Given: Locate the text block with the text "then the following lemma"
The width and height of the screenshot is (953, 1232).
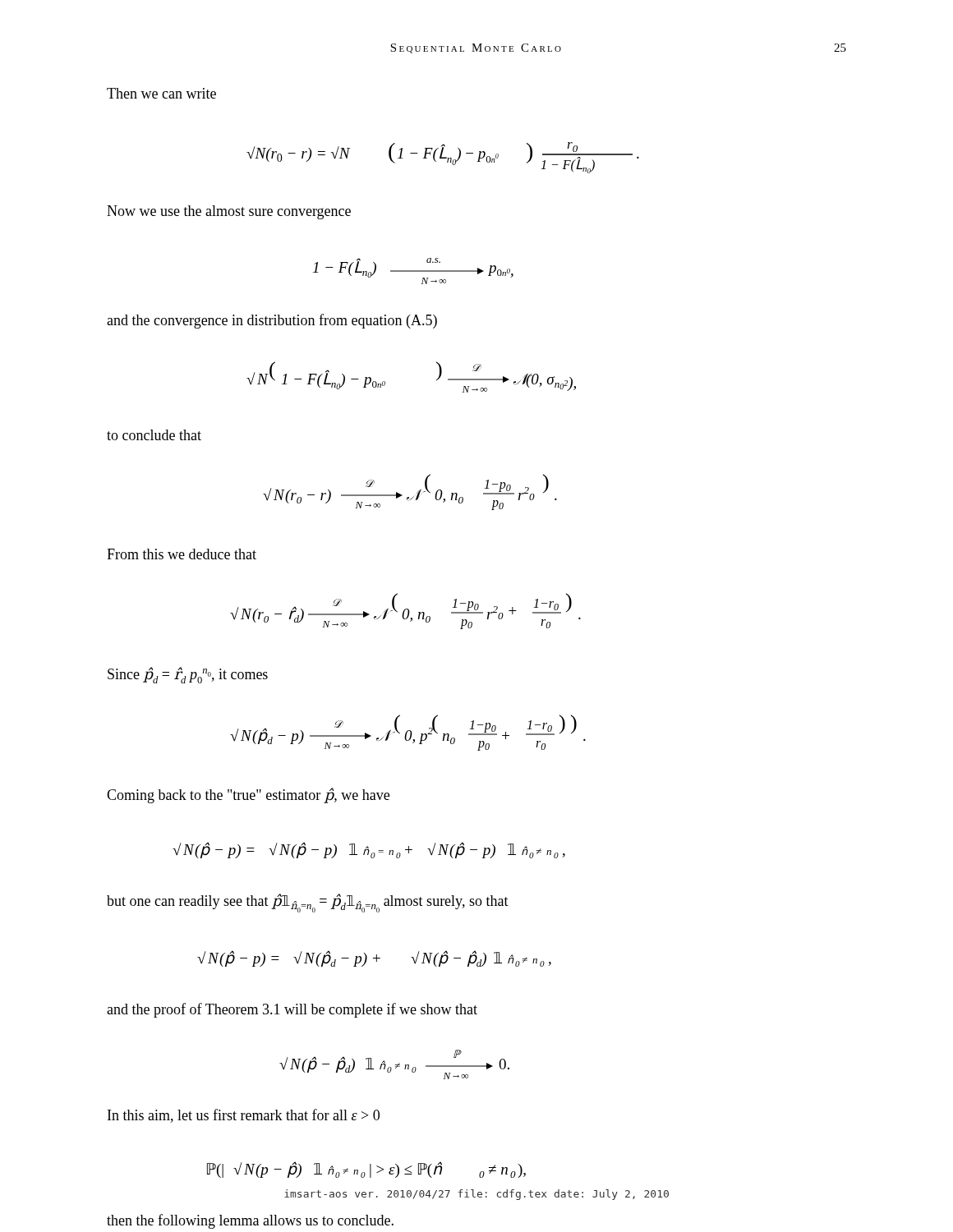Looking at the screenshot, I should tap(251, 1221).
